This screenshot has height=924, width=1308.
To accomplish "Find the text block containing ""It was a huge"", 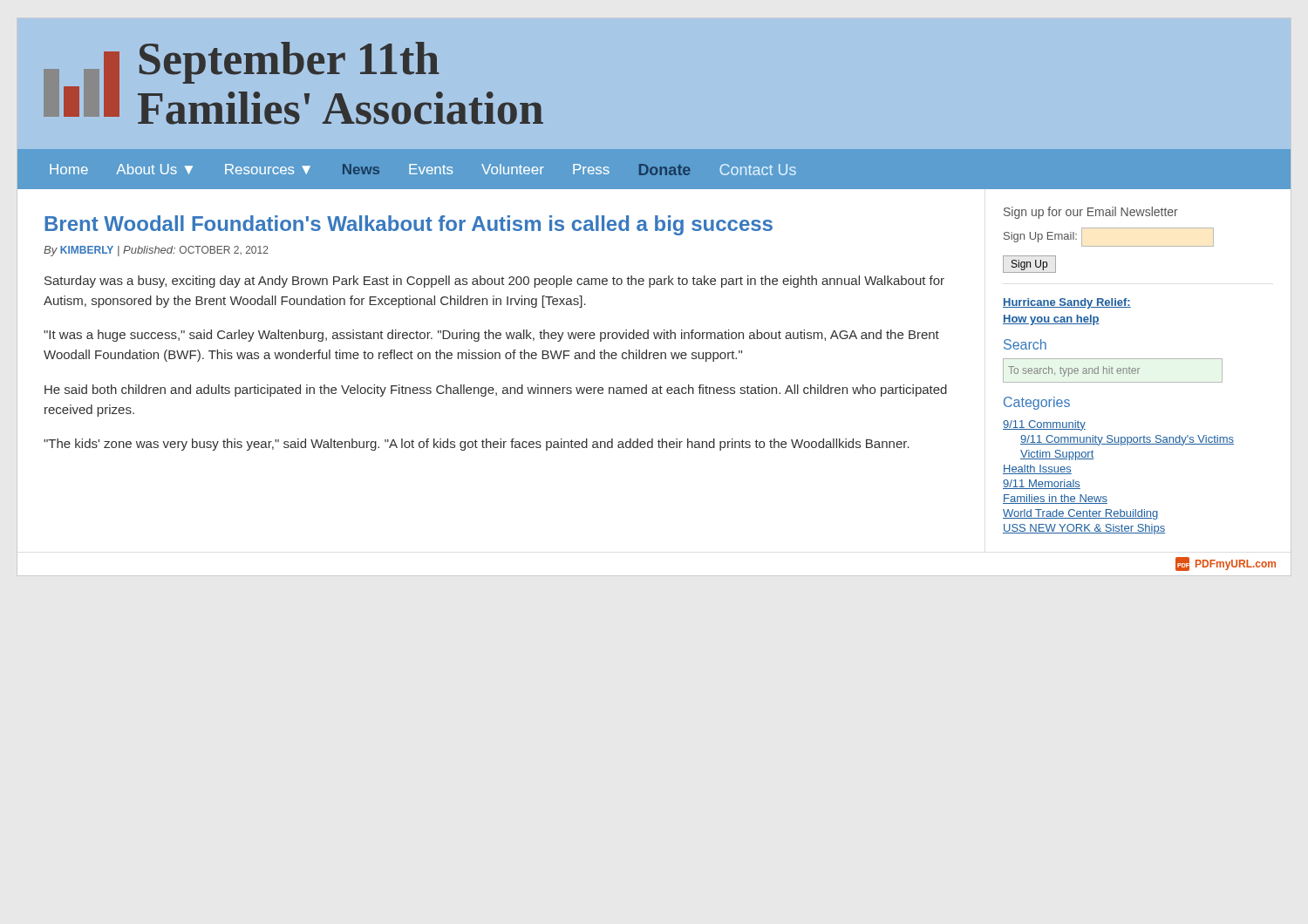I will (491, 344).
